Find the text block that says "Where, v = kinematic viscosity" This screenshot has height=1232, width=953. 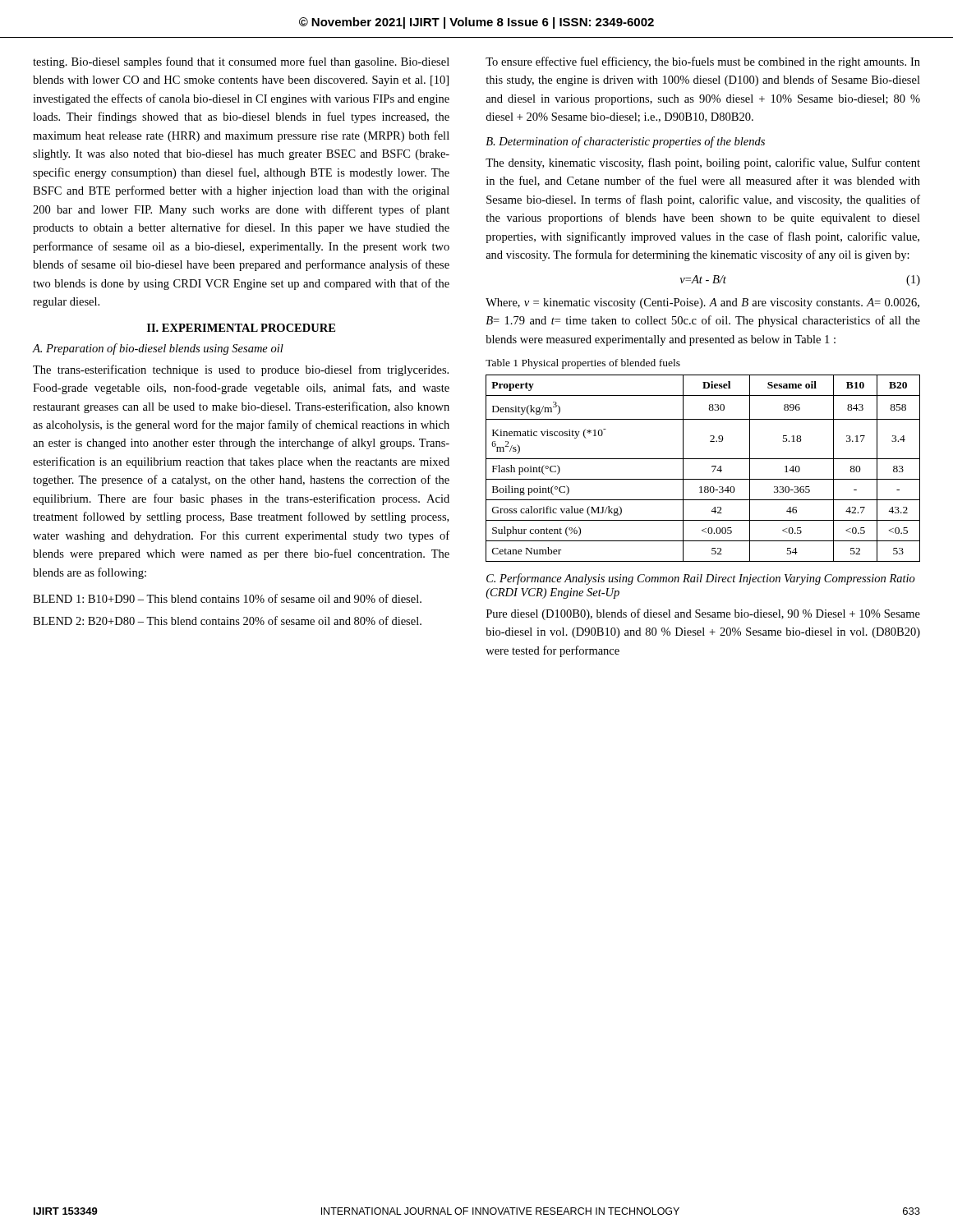click(703, 321)
